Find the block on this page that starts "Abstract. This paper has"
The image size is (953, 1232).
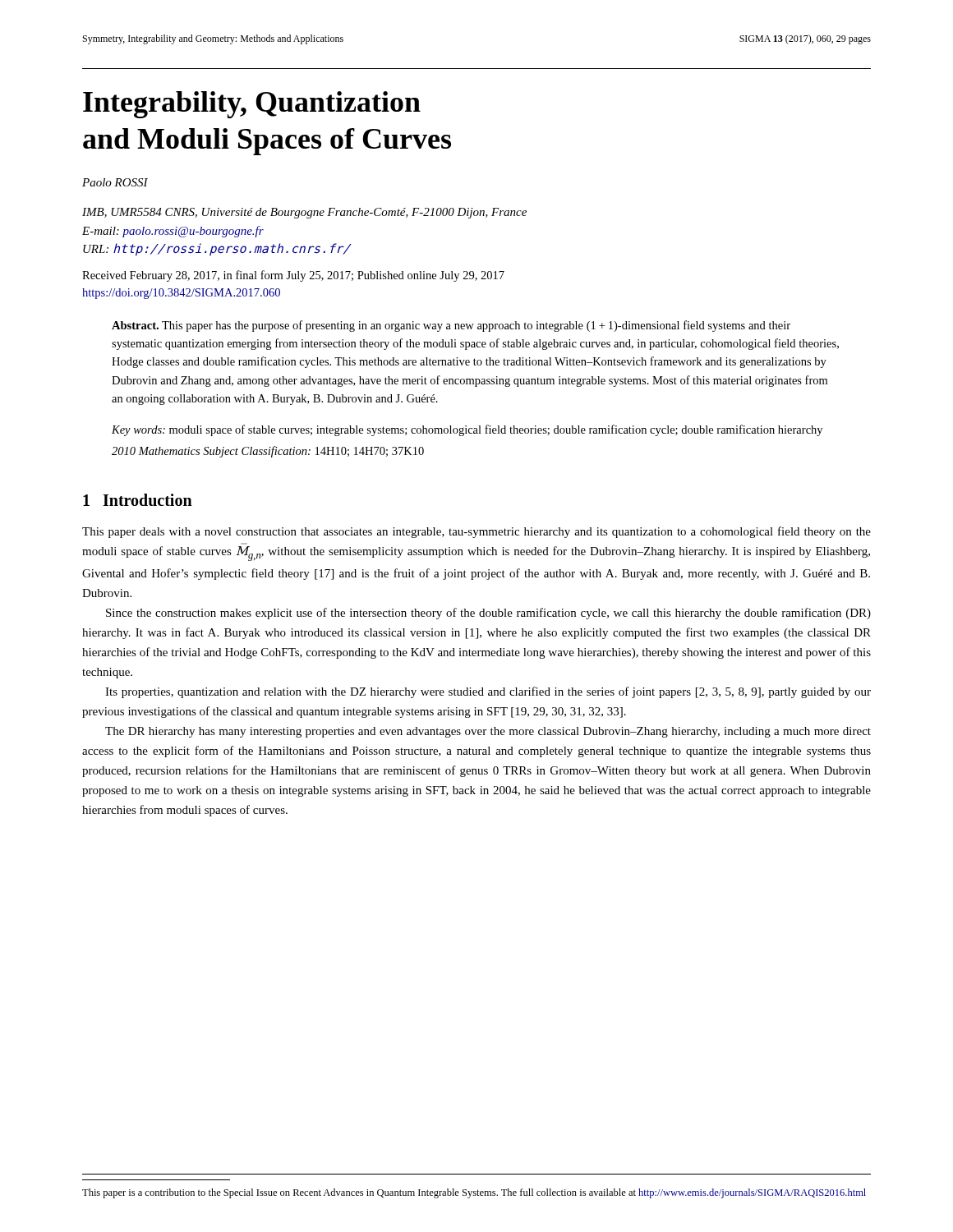pyautogui.click(x=476, y=362)
